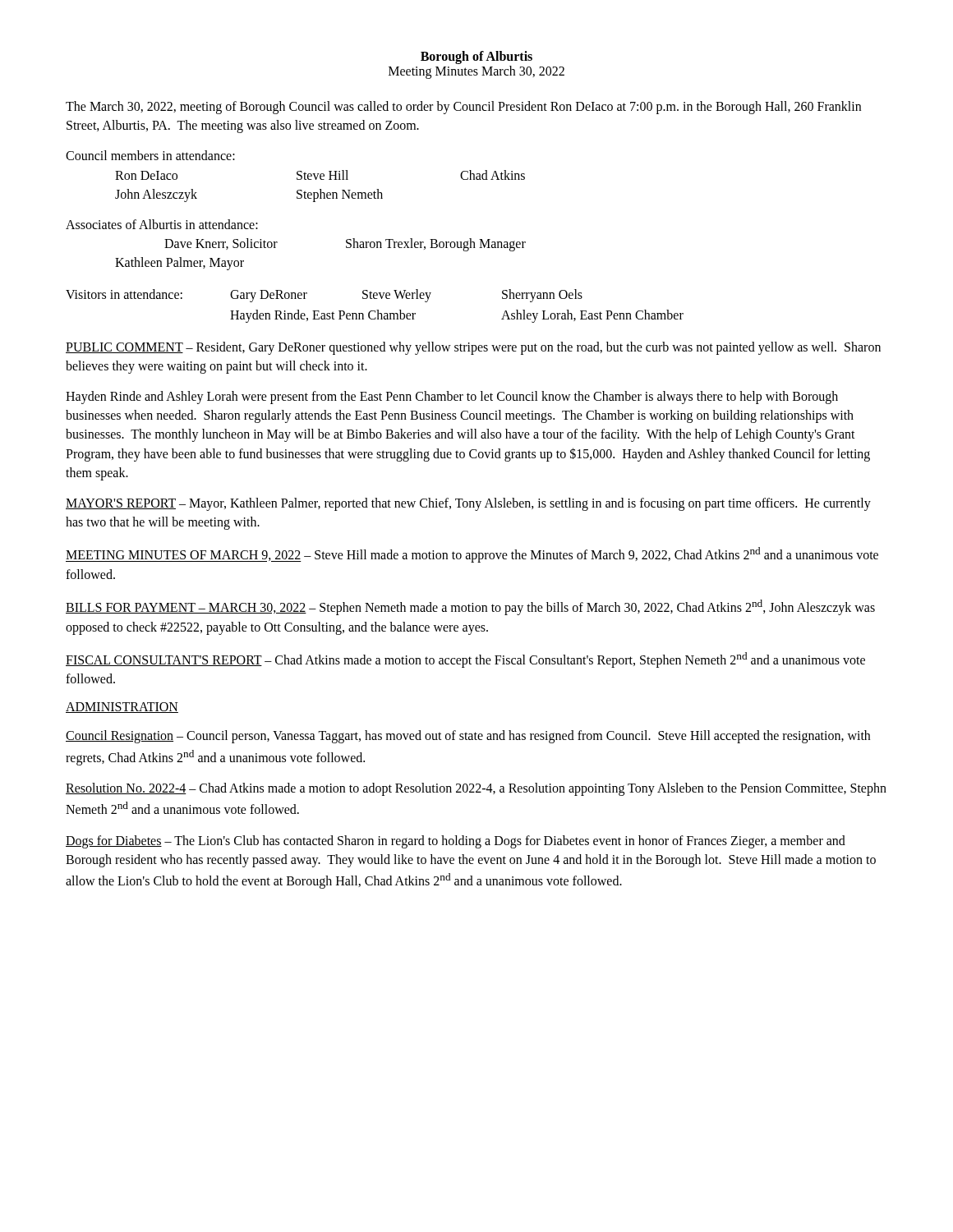Click the passage that begins "PUBLIC COMMENT – Resident,"
Screen dimensions: 1232x953
473,356
